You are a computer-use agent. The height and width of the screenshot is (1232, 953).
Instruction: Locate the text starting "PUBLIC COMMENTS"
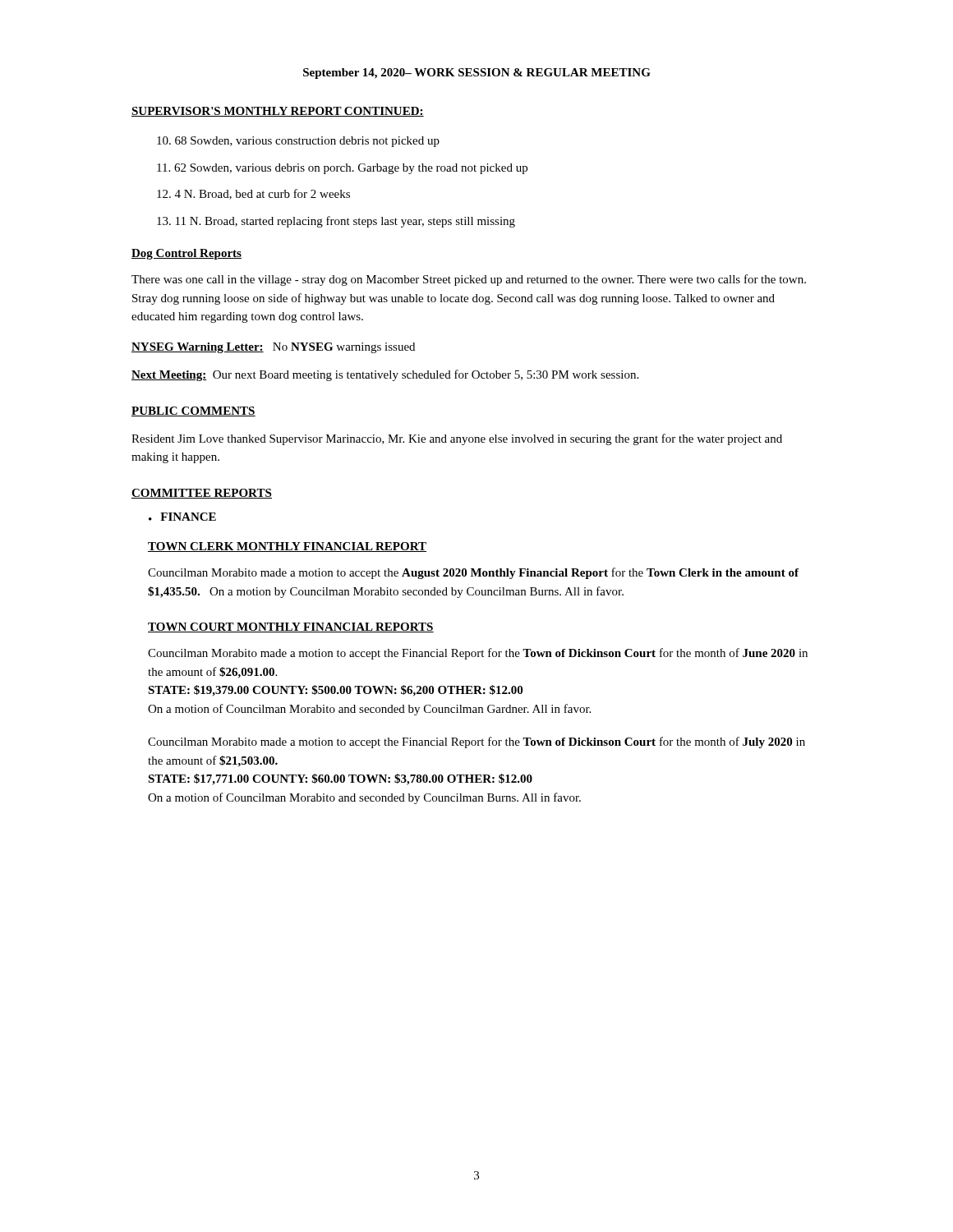193,410
